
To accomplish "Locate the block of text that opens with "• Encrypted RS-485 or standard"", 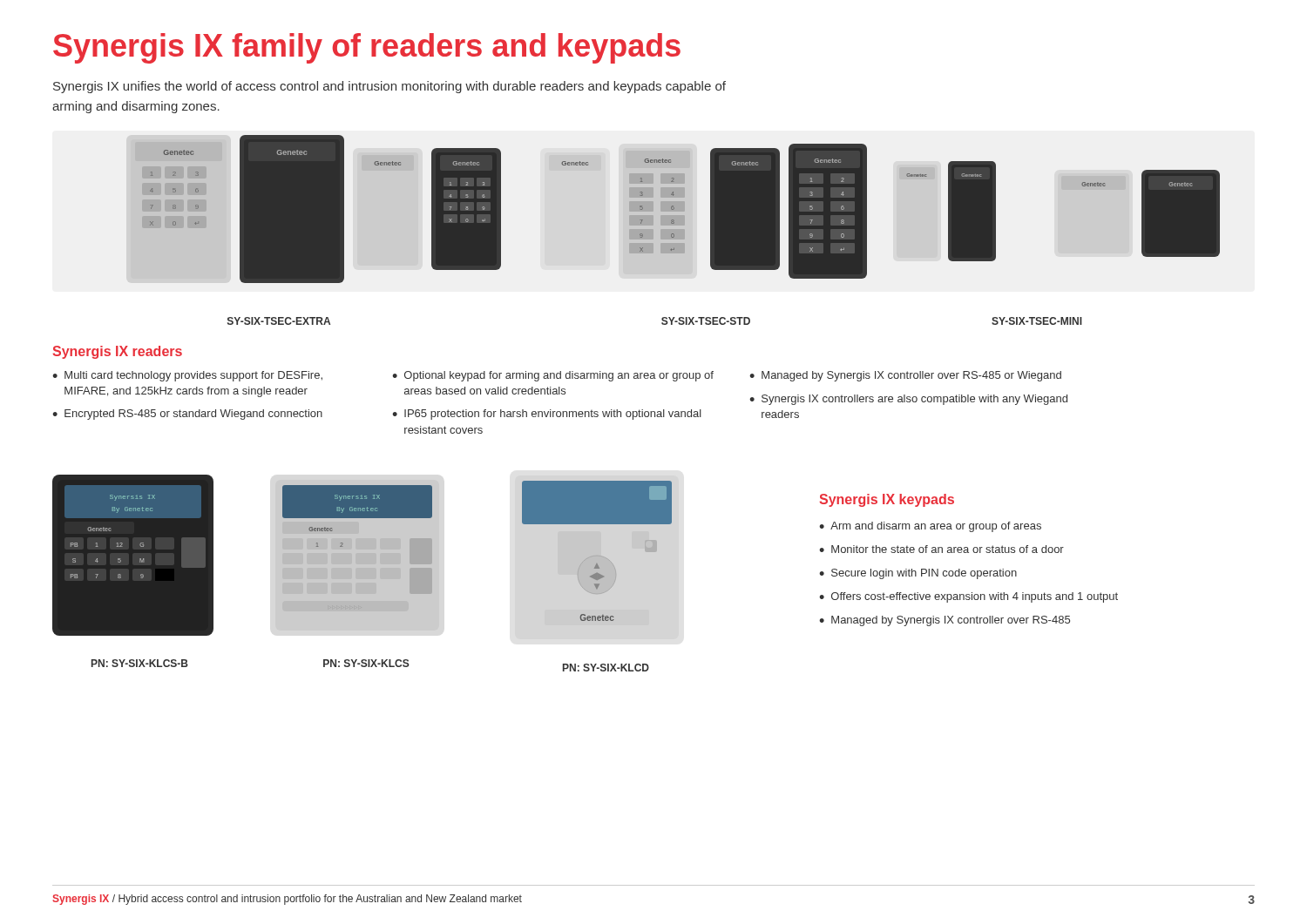I will point(187,414).
